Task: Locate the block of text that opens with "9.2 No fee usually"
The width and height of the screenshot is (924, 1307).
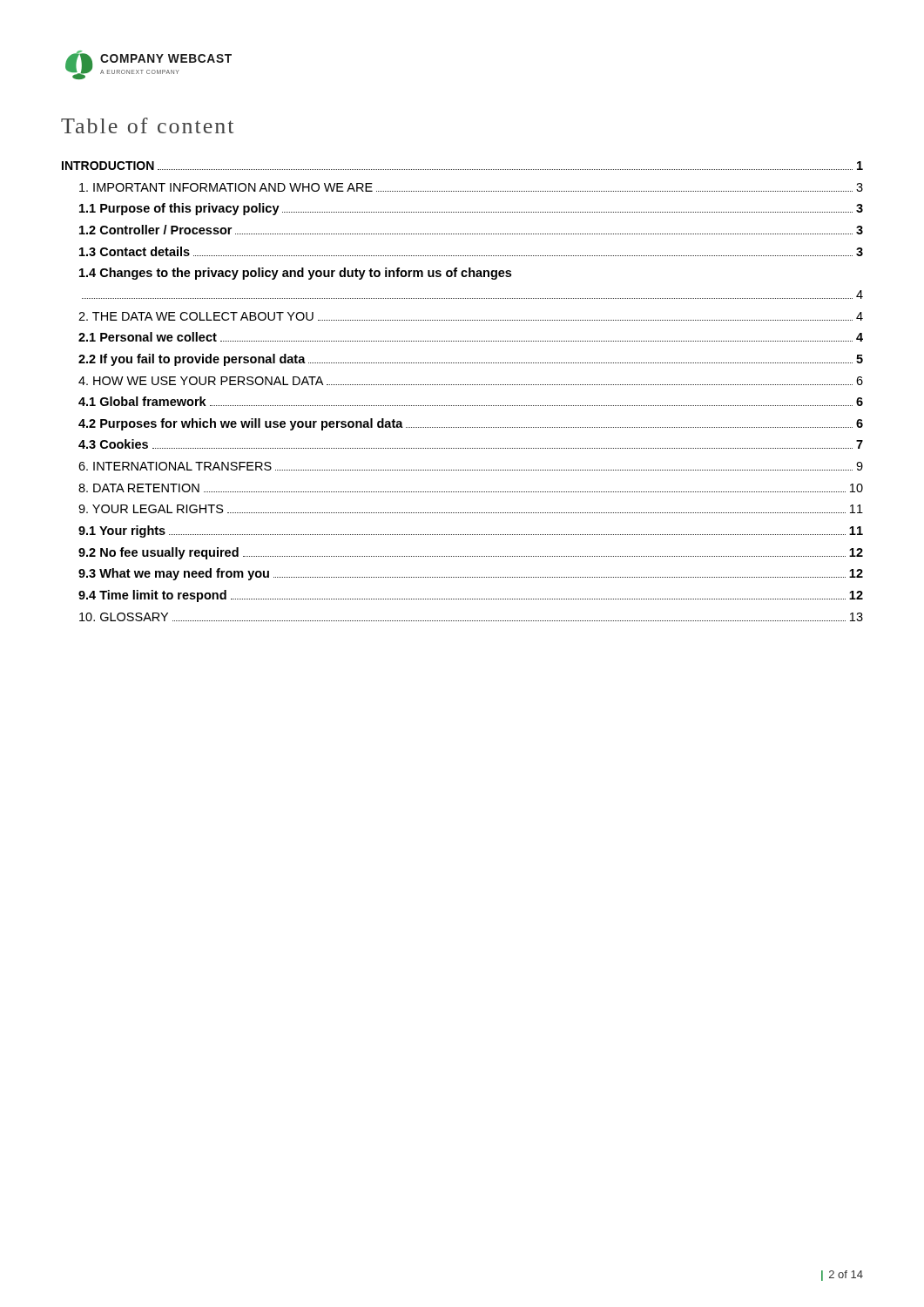Action: [471, 552]
